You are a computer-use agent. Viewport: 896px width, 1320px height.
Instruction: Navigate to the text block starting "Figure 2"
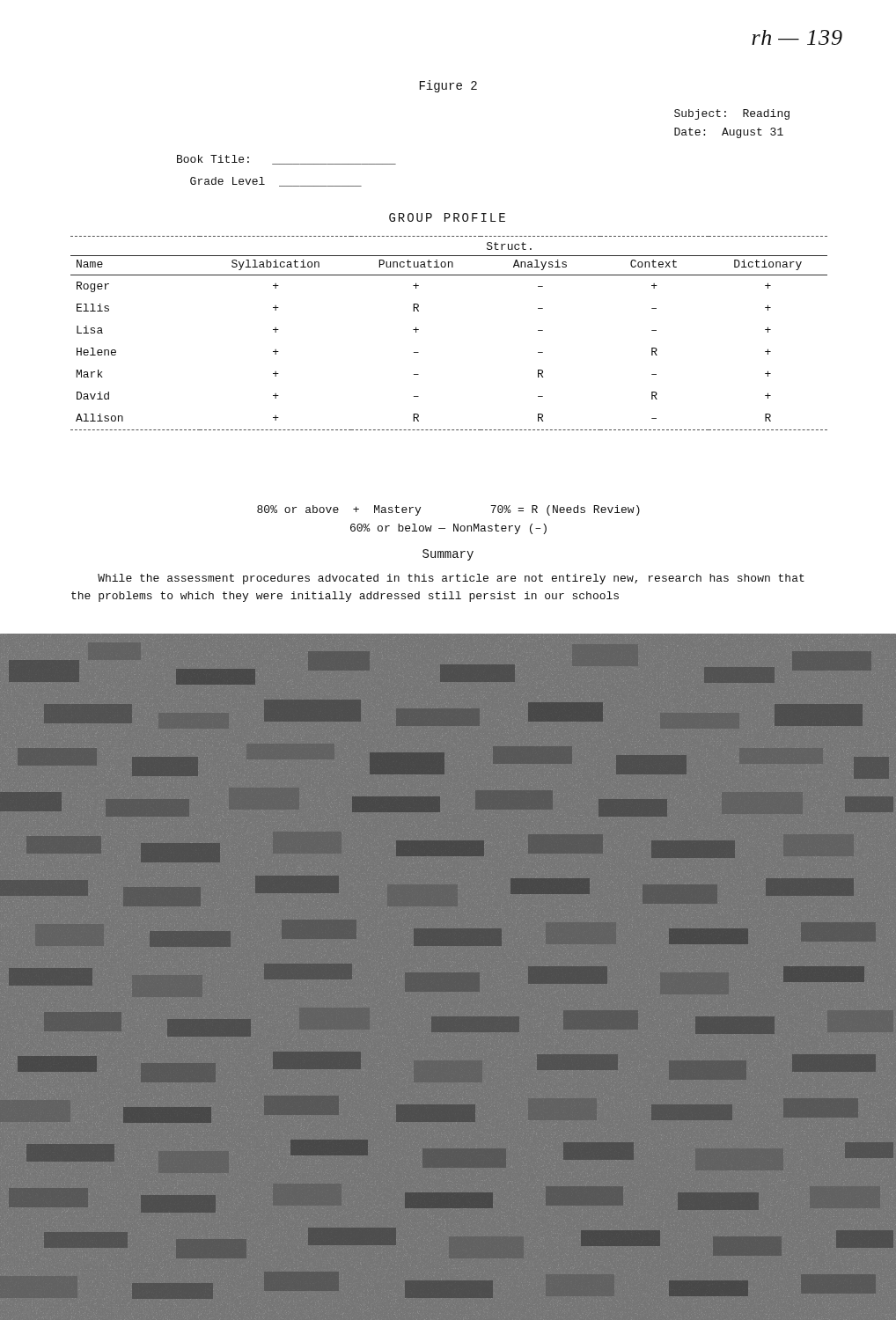tap(448, 86)
